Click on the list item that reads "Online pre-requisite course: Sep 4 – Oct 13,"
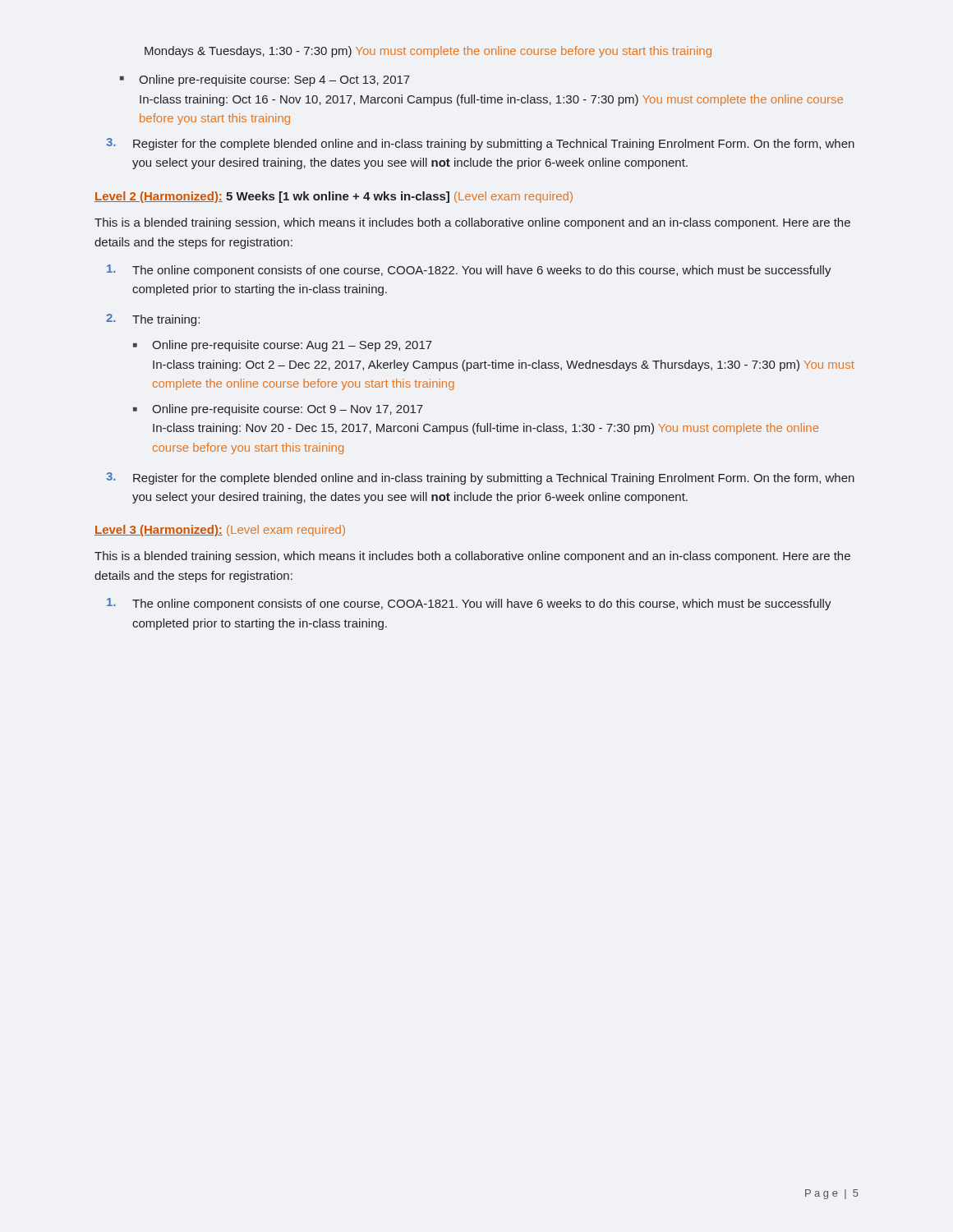Screen dimensions: 1232x953 [x=499, y=99]
